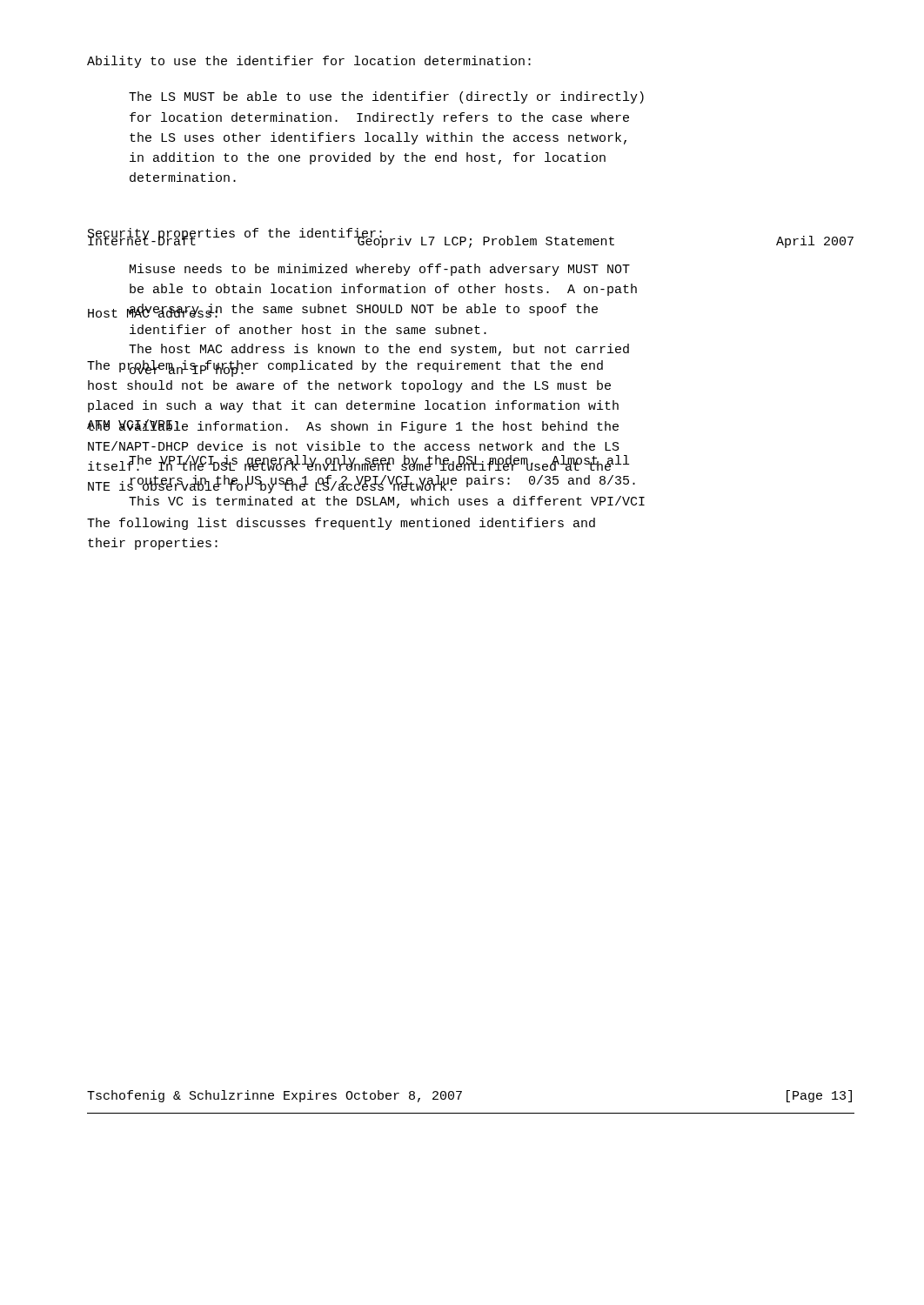Screen dimensions: 1305x924
Task: Where is the passage that starts "Misuse needs to be minimized whereby off-path"?
Action: tap(383, 300)
